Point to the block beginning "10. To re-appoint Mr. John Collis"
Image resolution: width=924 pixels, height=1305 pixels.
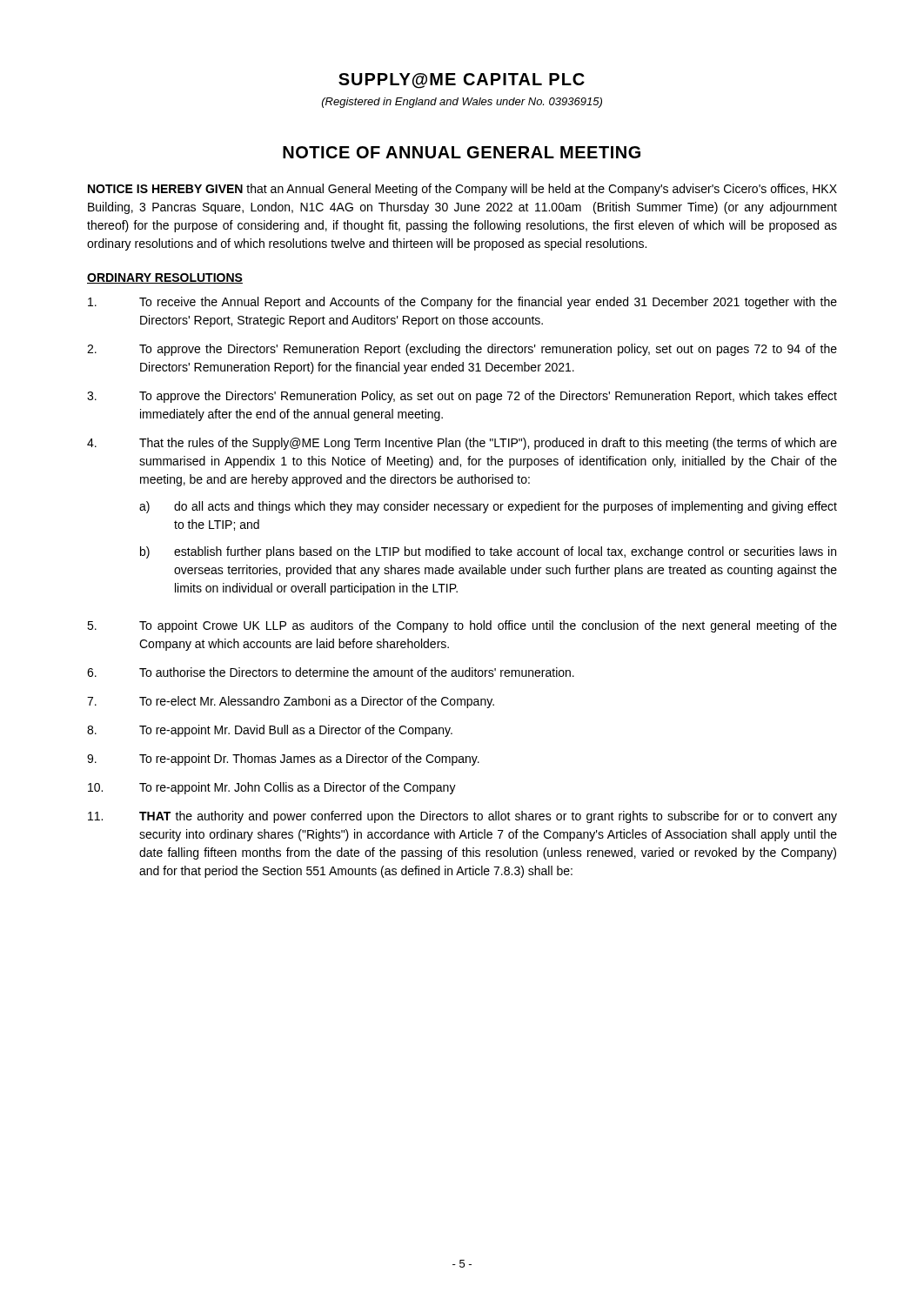click(x=462, y=788)
